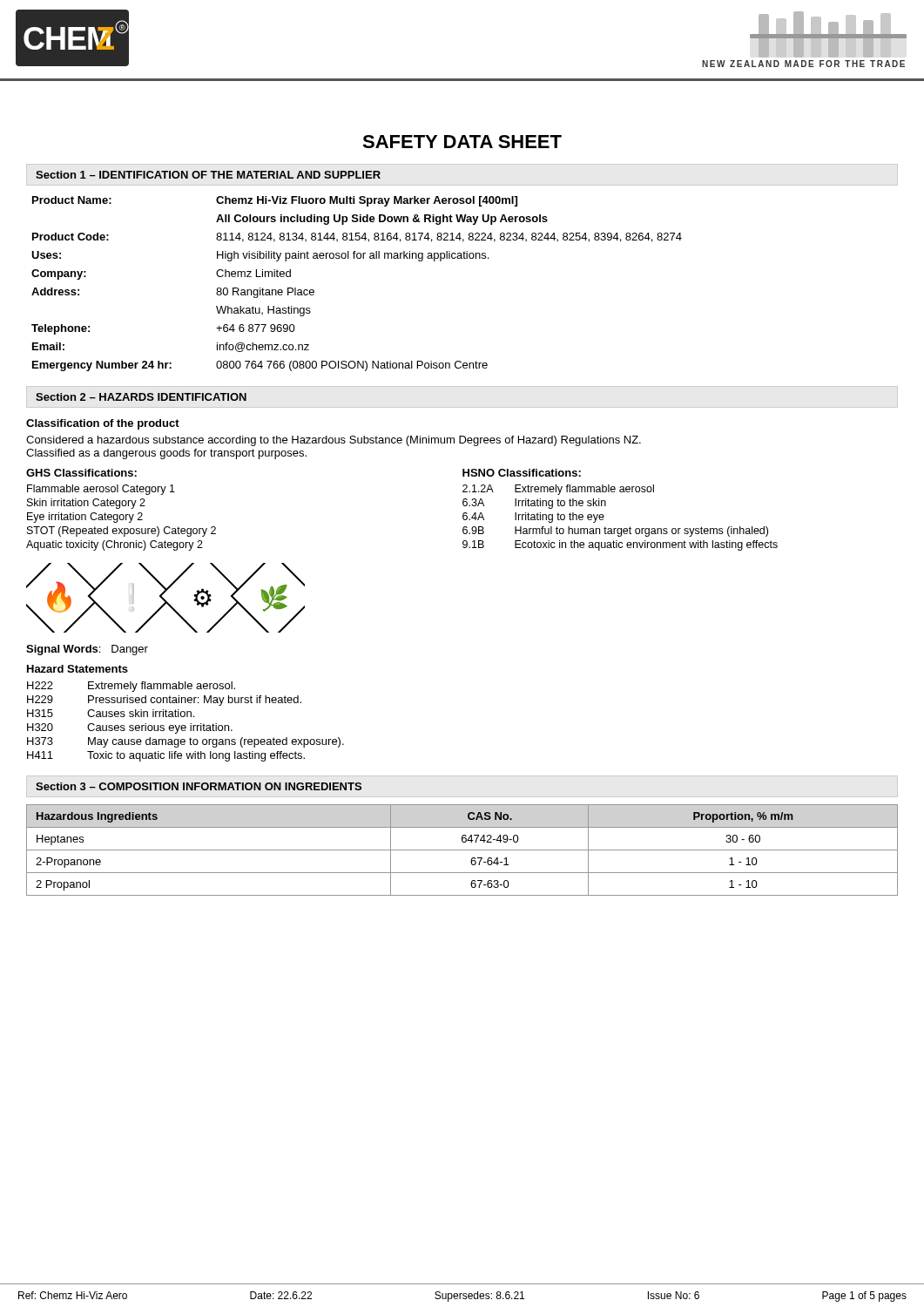This screenshot has width=924, height=1307.
Task: Select the text starting "6.3AIrritating to the skin"
Action: click(534, 503)
